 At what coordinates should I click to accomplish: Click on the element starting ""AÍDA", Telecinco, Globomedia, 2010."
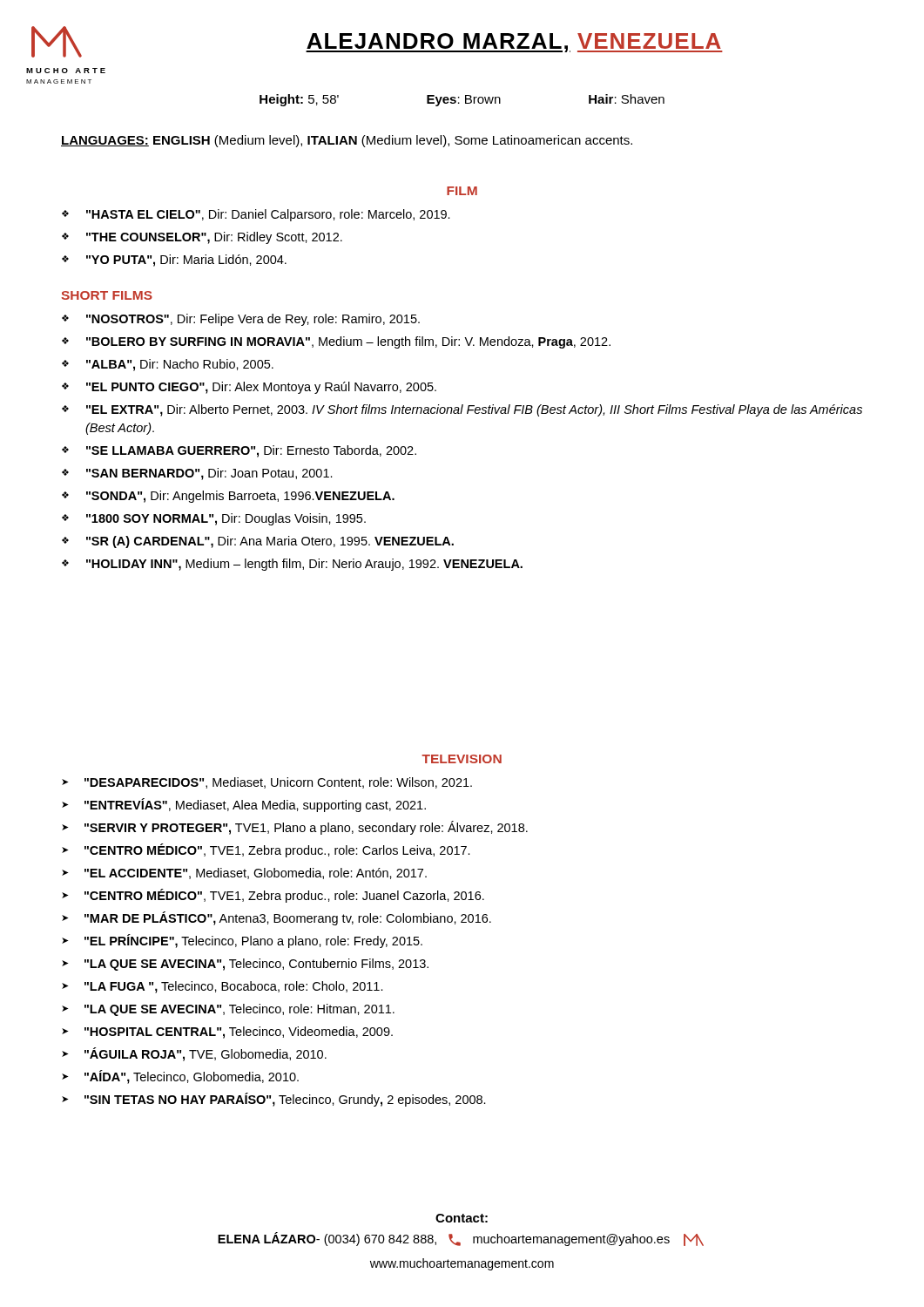click(x=192, y=1077)
